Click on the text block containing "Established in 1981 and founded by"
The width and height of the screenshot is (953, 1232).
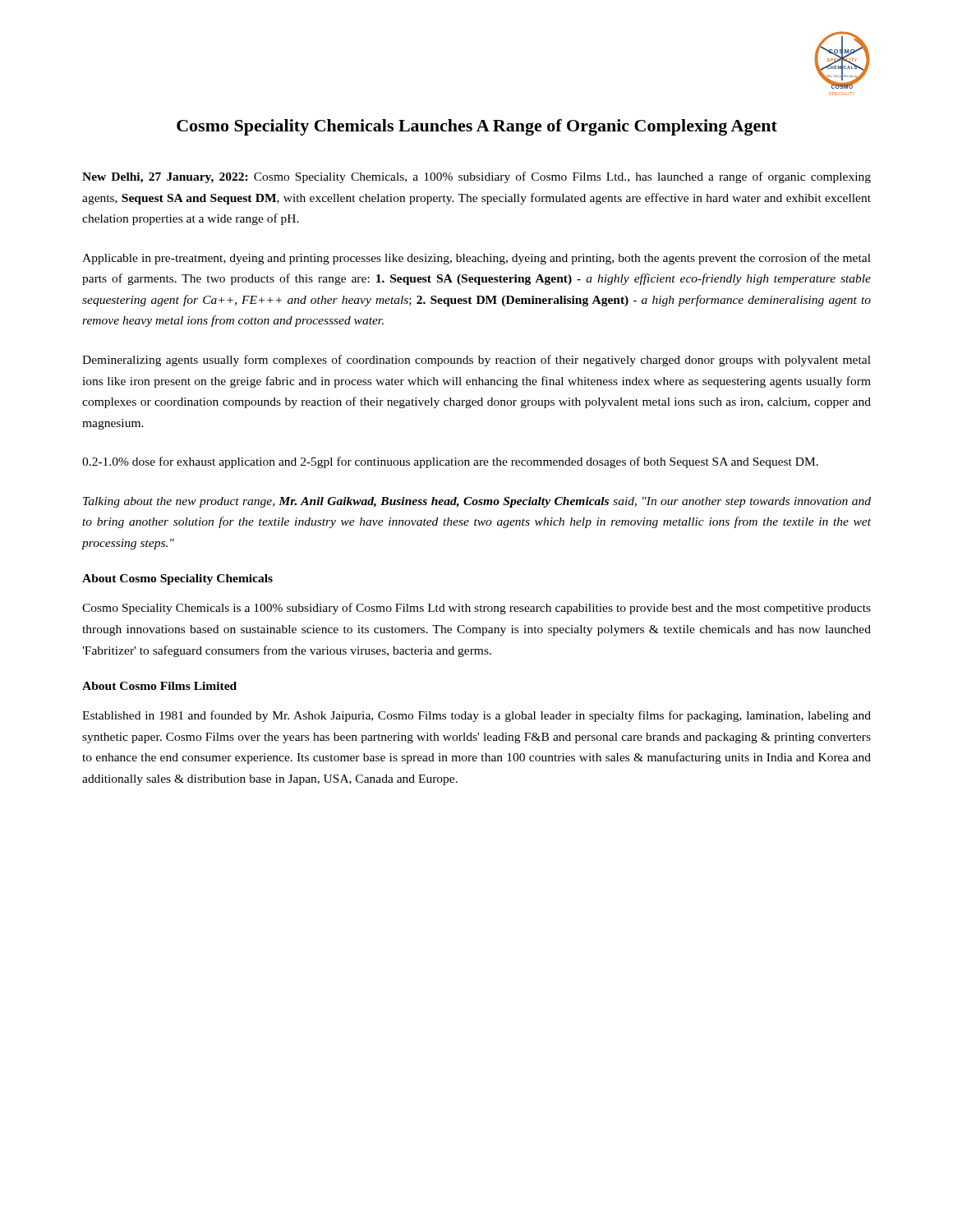point(476,747)
